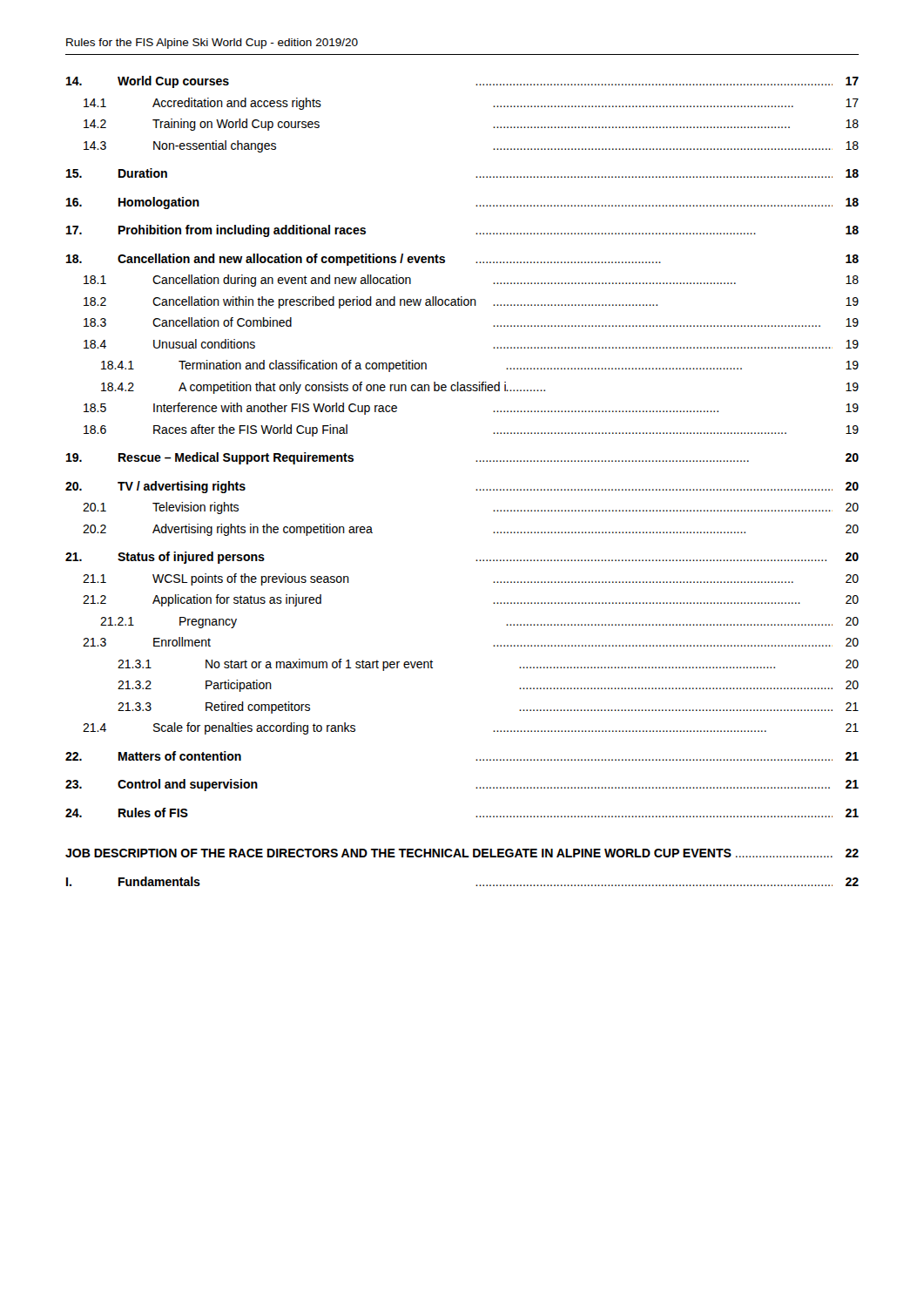Click on the block starting "21. Status of injured persons"
The height and width of the screenshot is (1307, 924).
pyautogui.click(x=192, y=557)
